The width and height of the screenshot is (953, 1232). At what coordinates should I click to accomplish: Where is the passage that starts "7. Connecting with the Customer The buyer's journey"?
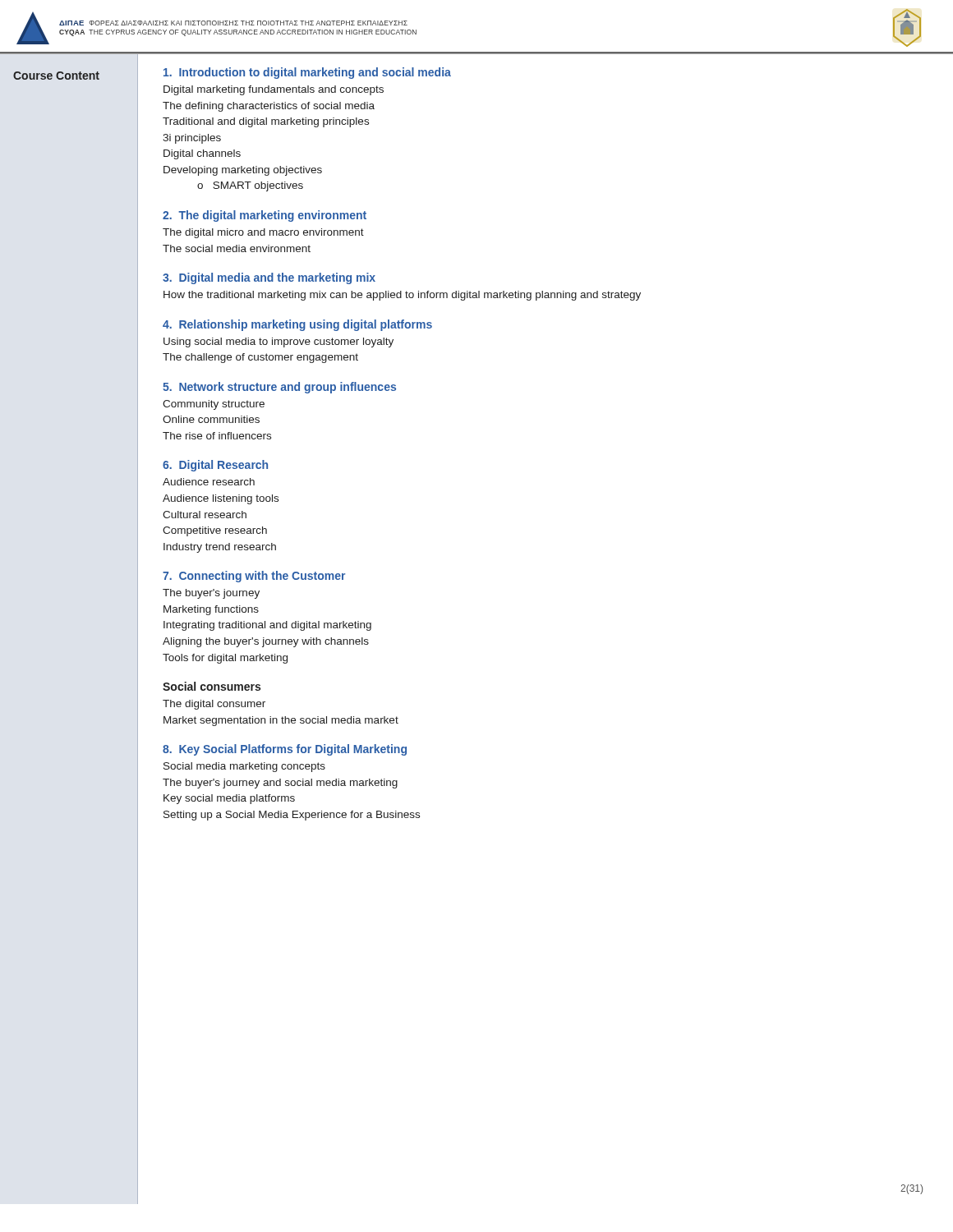click(254, 577)
